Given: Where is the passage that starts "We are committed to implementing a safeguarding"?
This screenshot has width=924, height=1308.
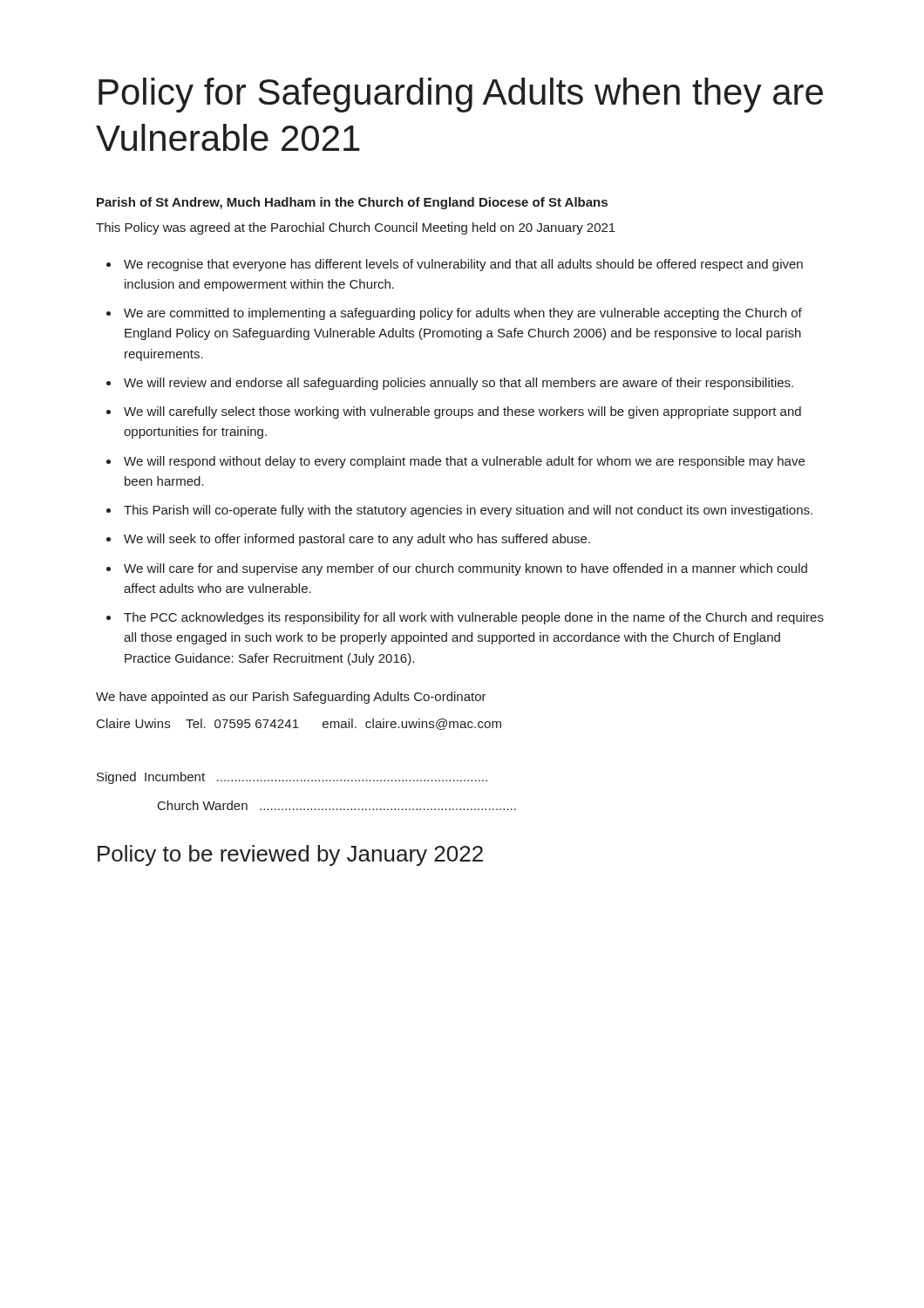Looking at the screenshot, I should click(x=463, y=333).
